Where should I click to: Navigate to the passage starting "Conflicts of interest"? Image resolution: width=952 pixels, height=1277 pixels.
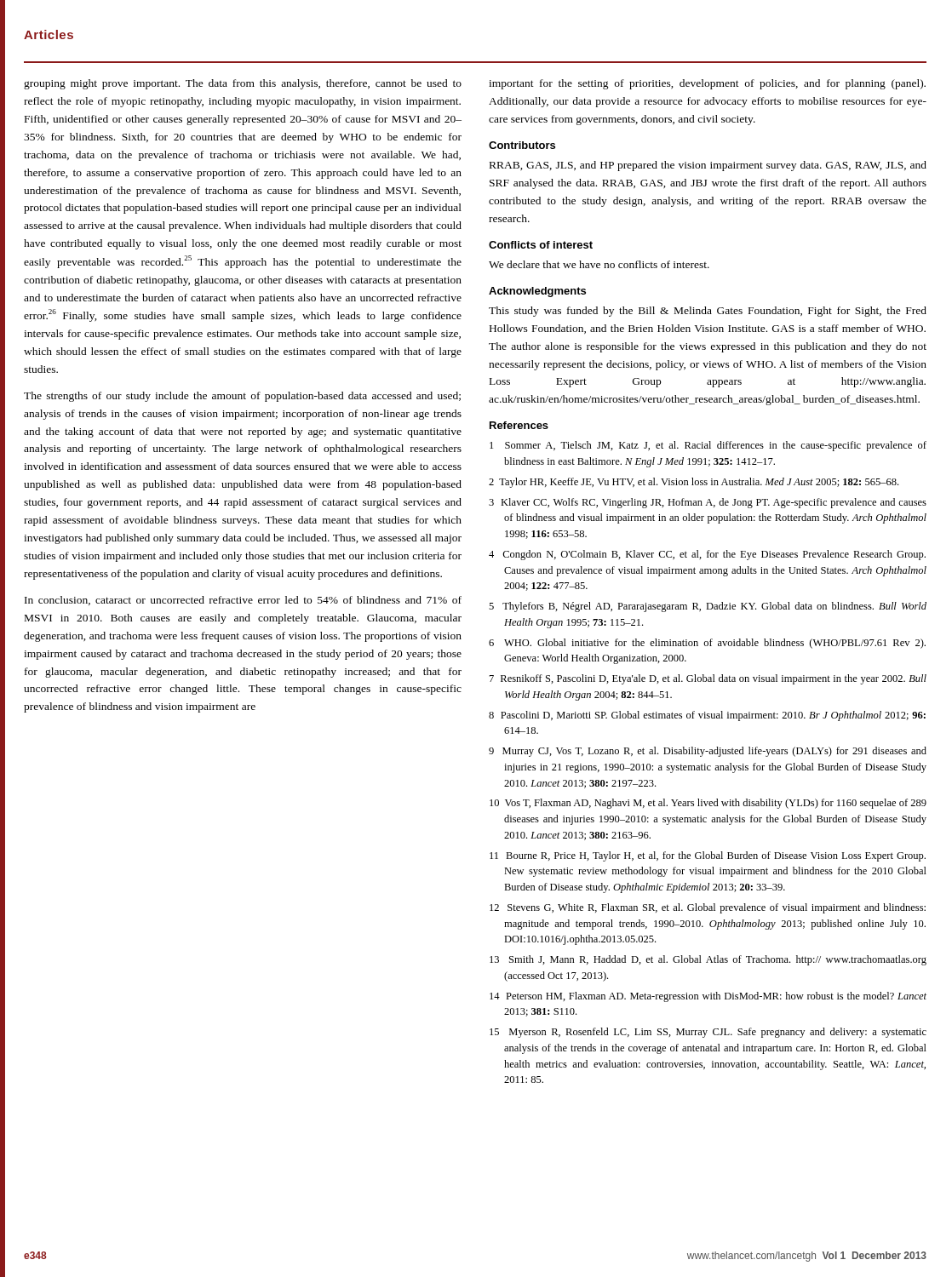tap(541, 244)
